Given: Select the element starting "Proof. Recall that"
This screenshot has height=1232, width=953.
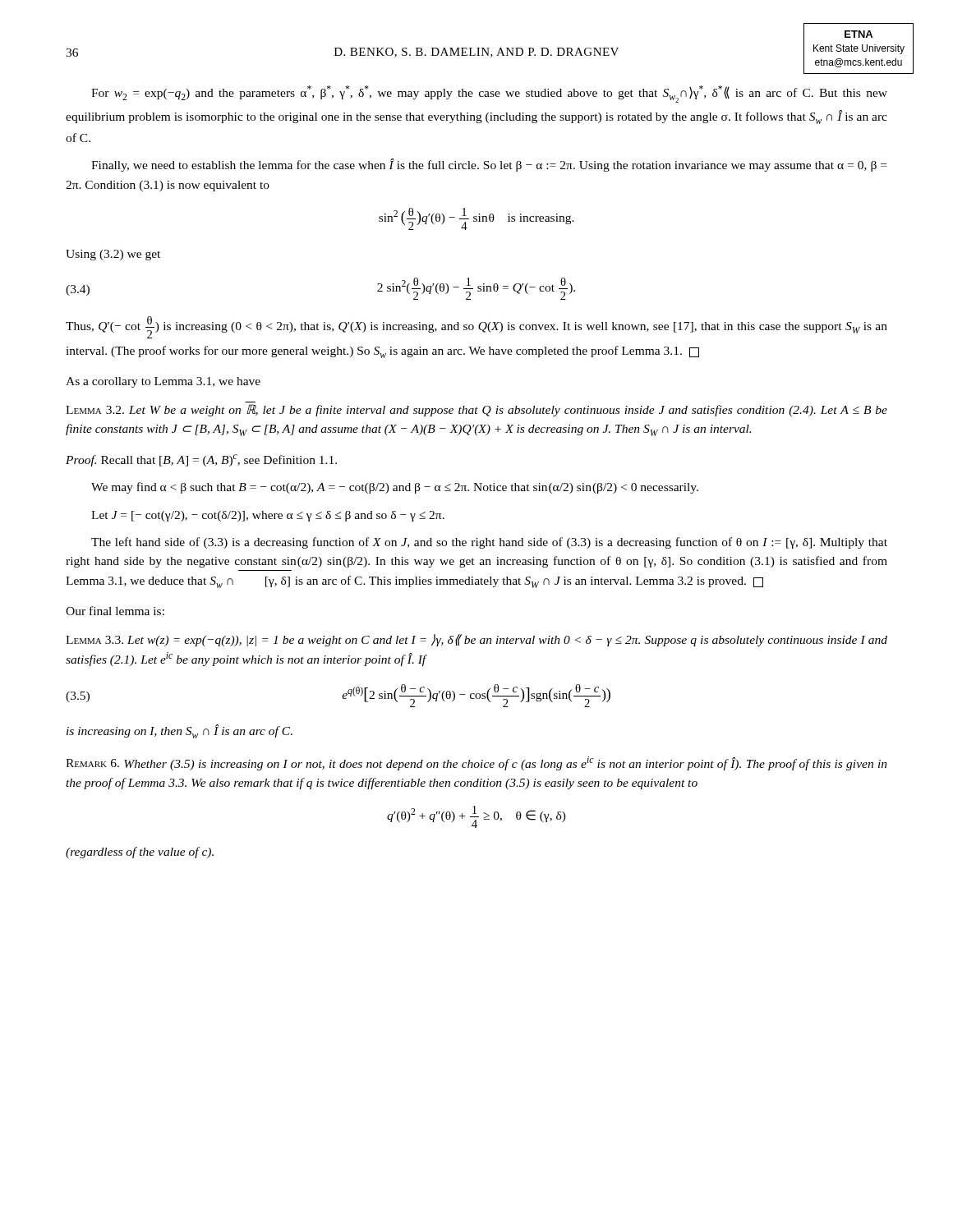Looking at the screenshot, I should pos(201,460).
